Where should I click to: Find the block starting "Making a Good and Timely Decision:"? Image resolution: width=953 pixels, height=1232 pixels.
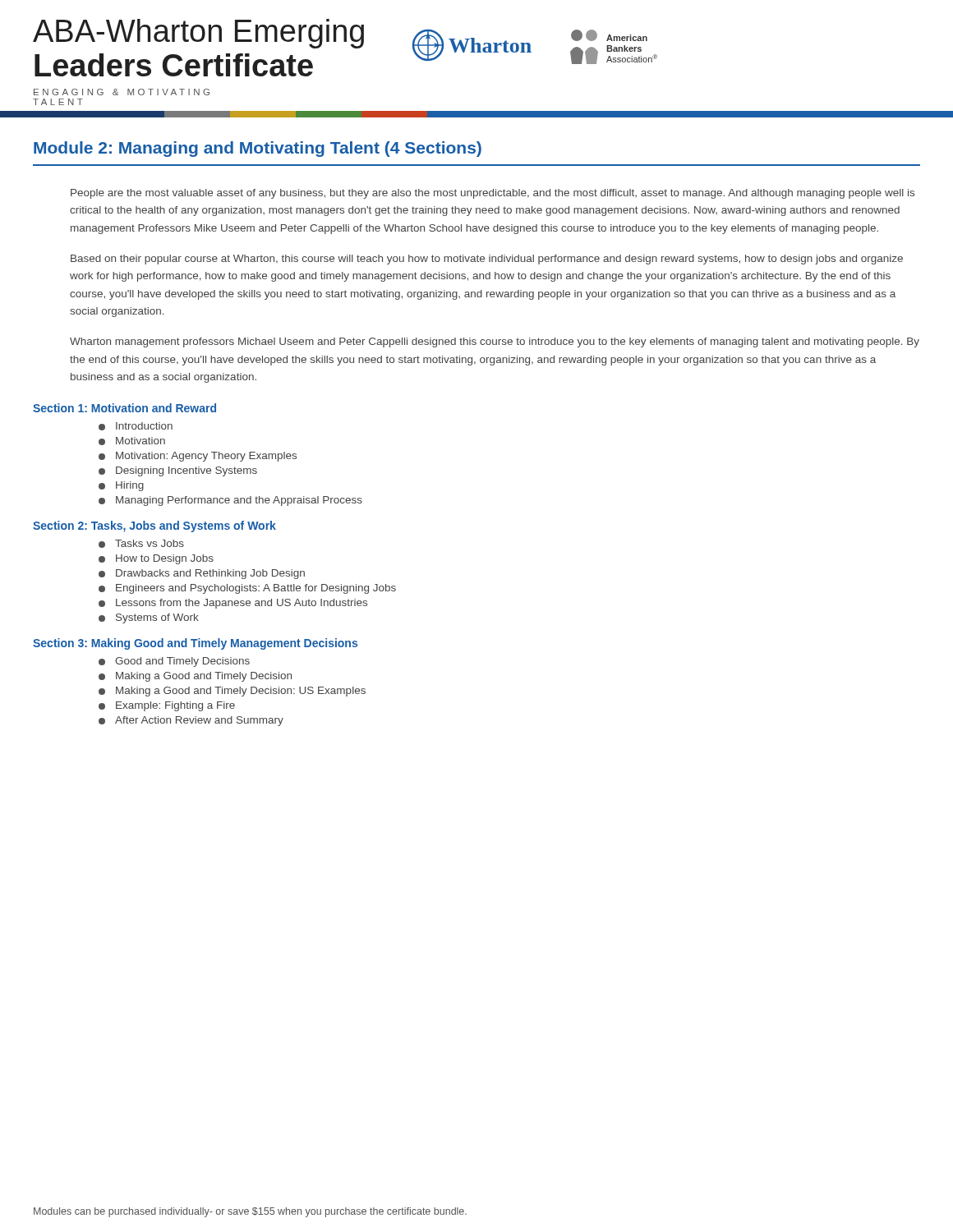232,691
